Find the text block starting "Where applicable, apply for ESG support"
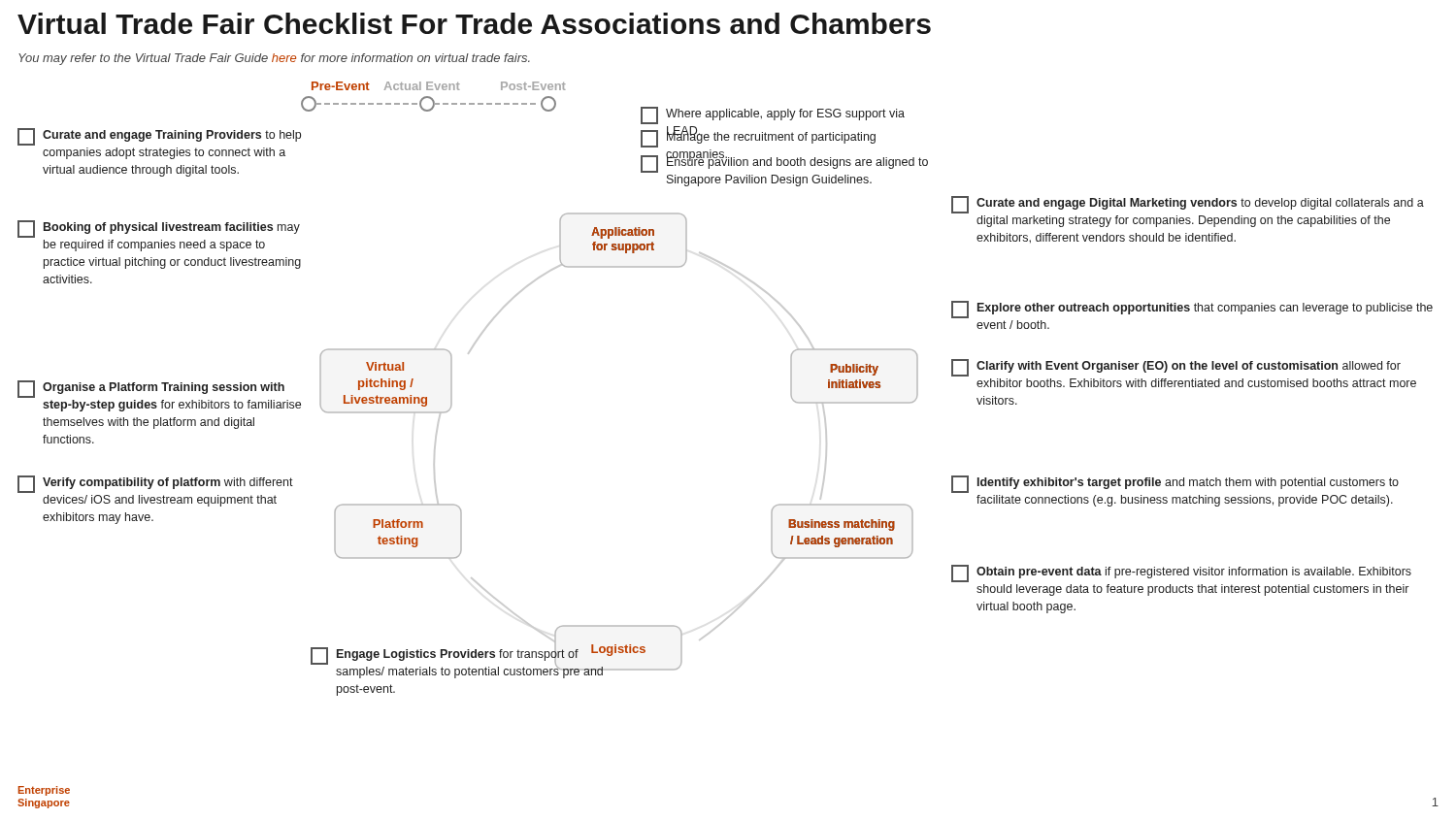1456x819 pixels. coord(786,122)
